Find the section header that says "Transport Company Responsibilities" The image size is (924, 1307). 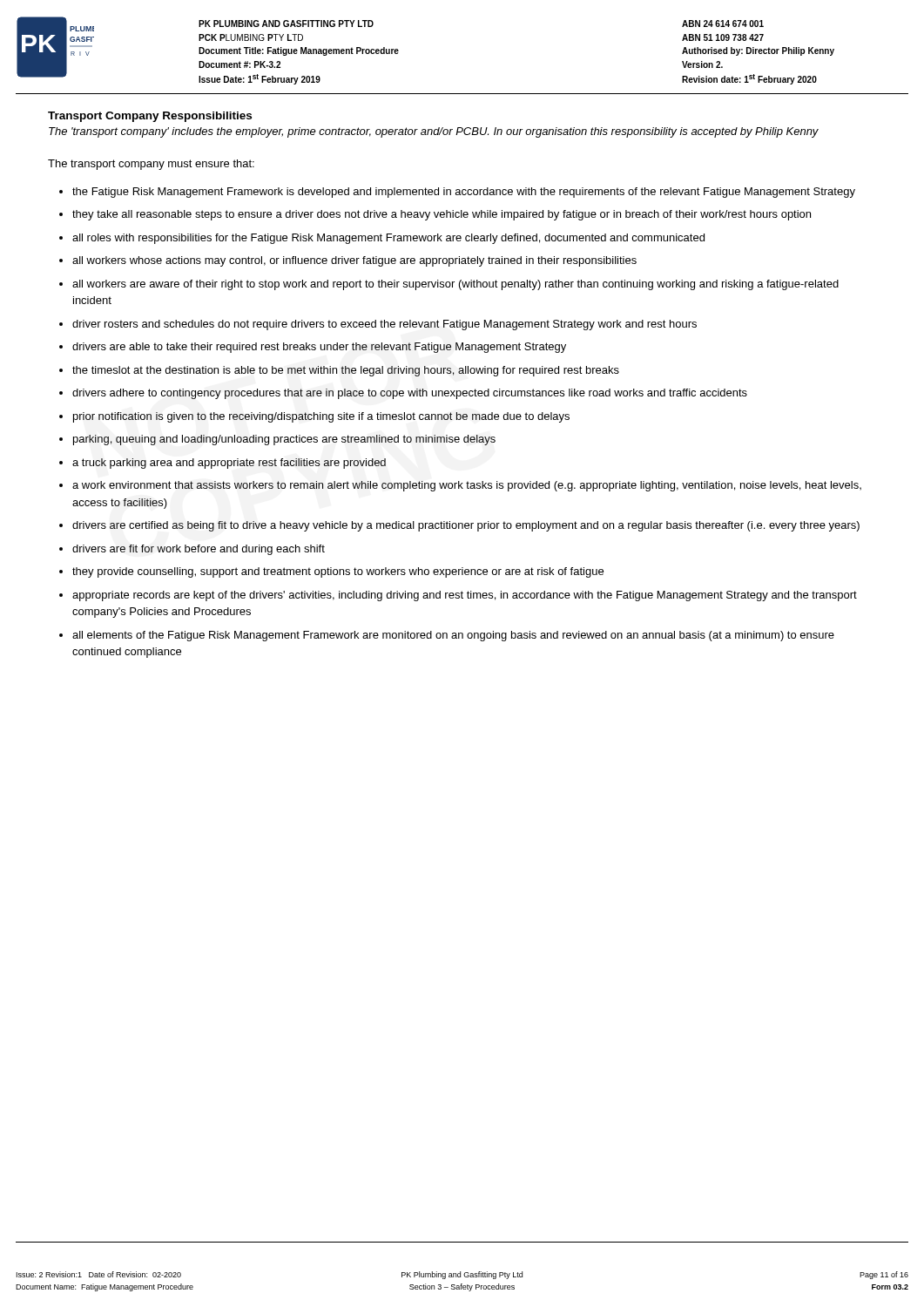pyautogui.click(x=150, y=115)
